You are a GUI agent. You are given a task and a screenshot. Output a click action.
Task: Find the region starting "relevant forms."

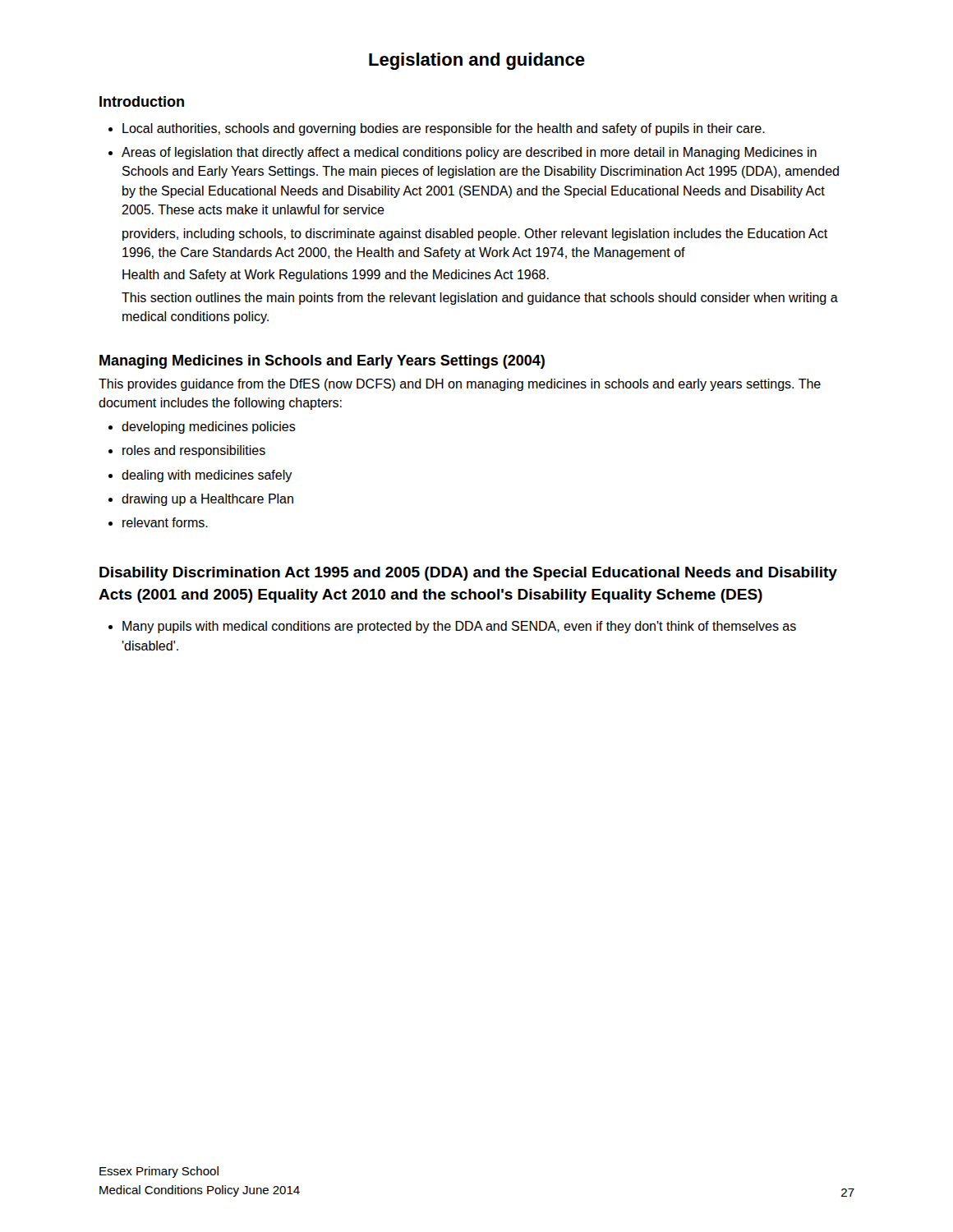(x=165, y=523)
